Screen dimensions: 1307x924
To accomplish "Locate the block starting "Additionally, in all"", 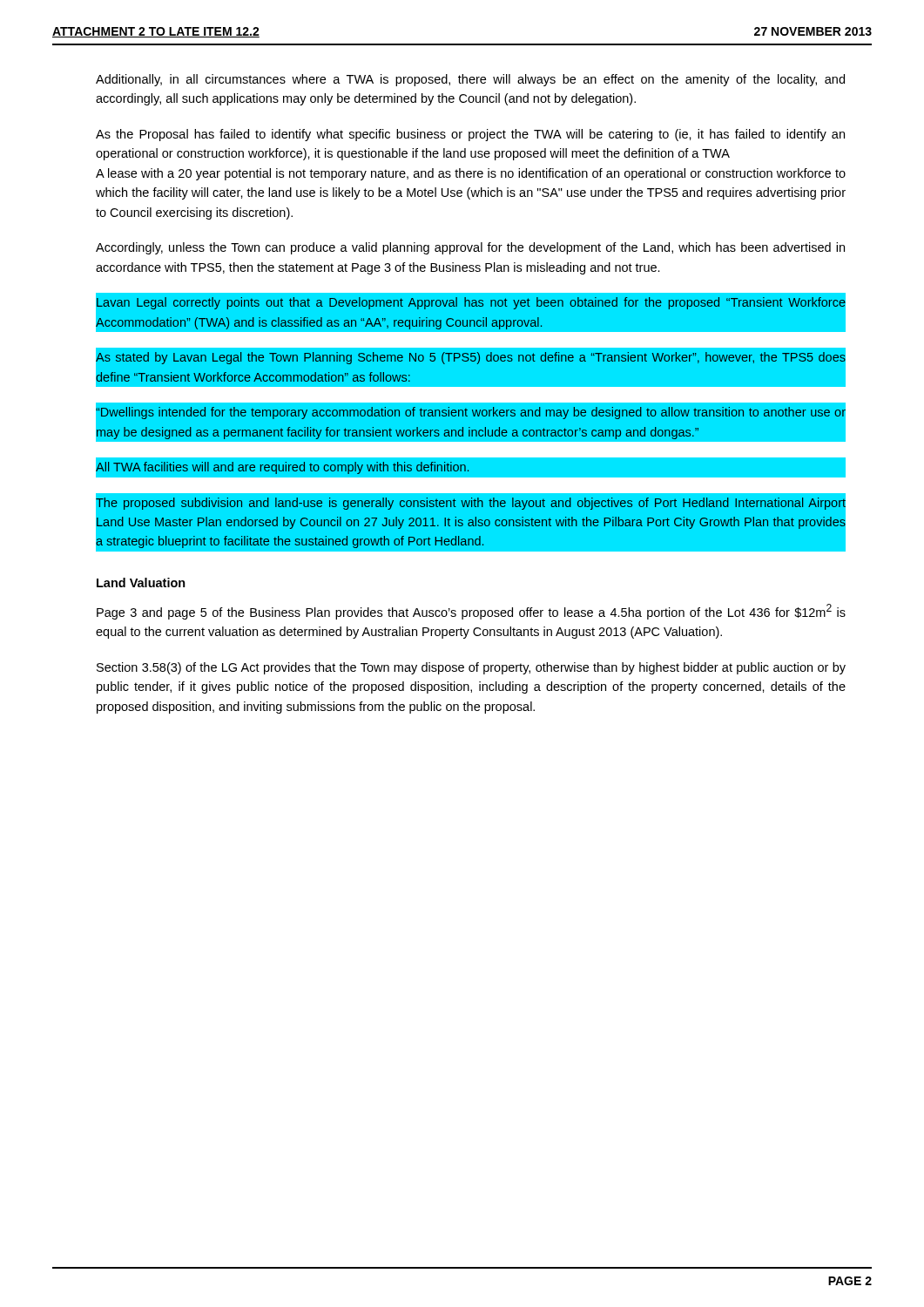I will [x=471, y=89].
